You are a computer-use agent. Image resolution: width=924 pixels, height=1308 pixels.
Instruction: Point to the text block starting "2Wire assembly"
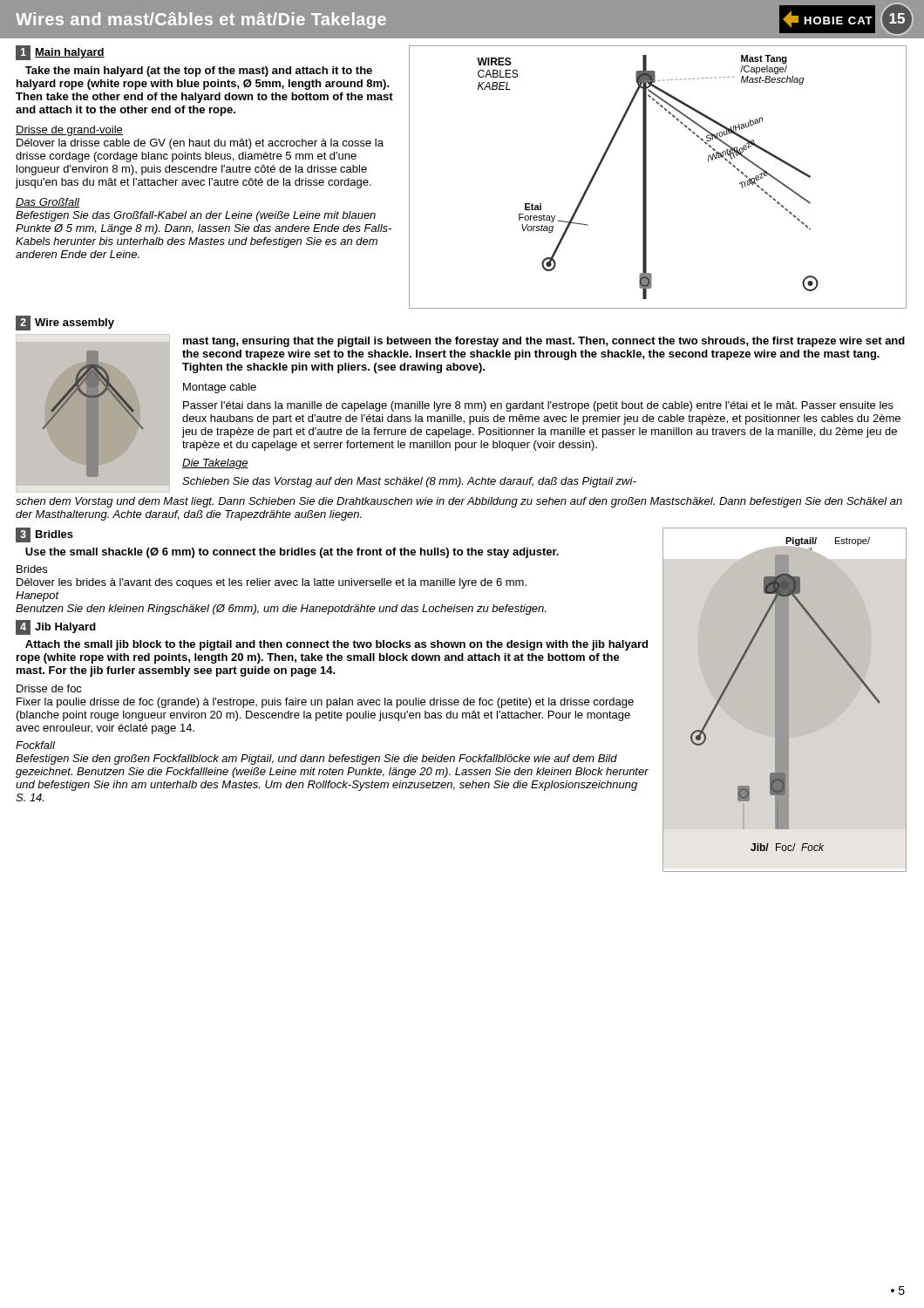click(65, 323)
